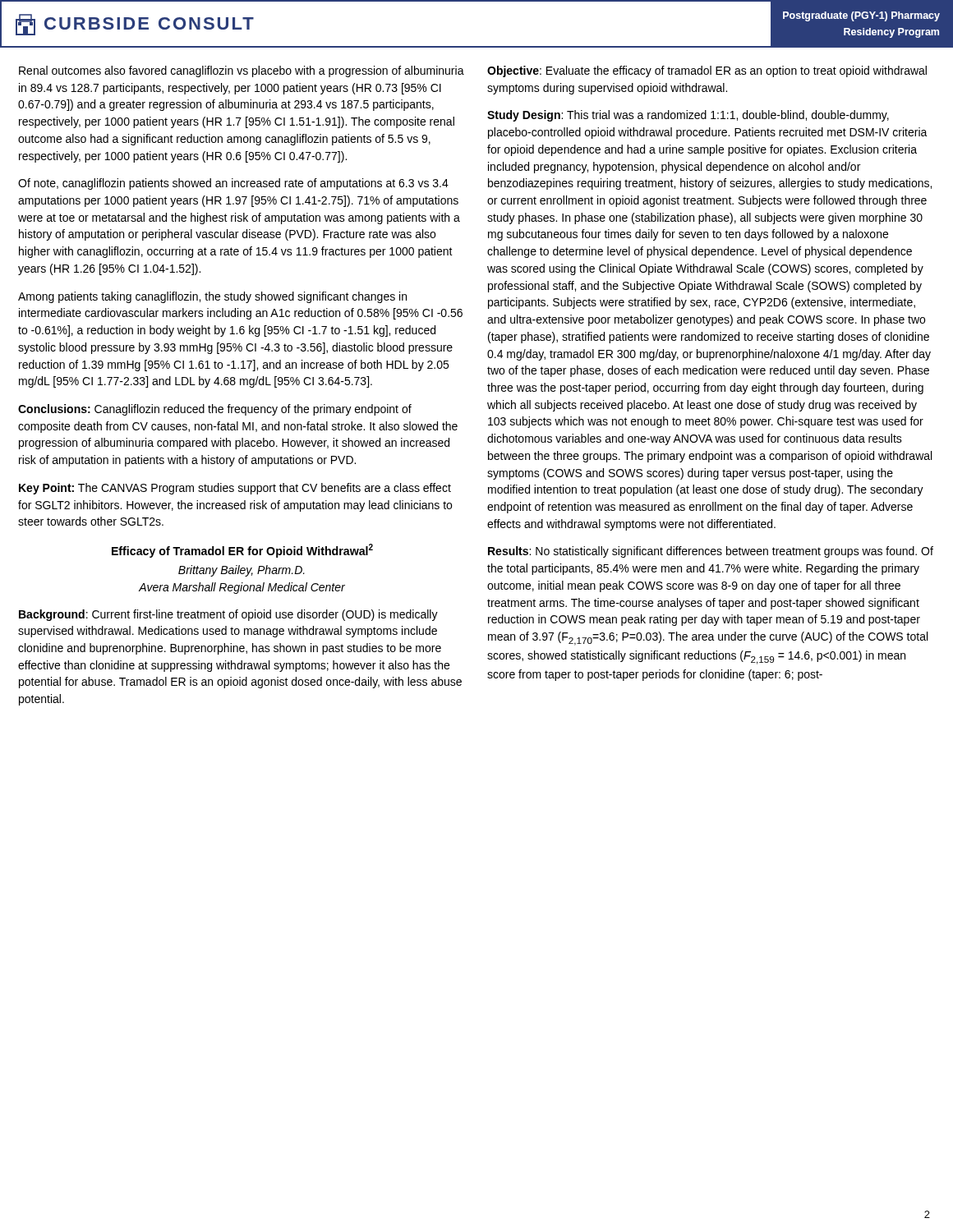Locate the block of text that opens with "Background: Current first-line"
Image resolution: width=953 pixels, height=1232 pixels.
tap(240, 657)
